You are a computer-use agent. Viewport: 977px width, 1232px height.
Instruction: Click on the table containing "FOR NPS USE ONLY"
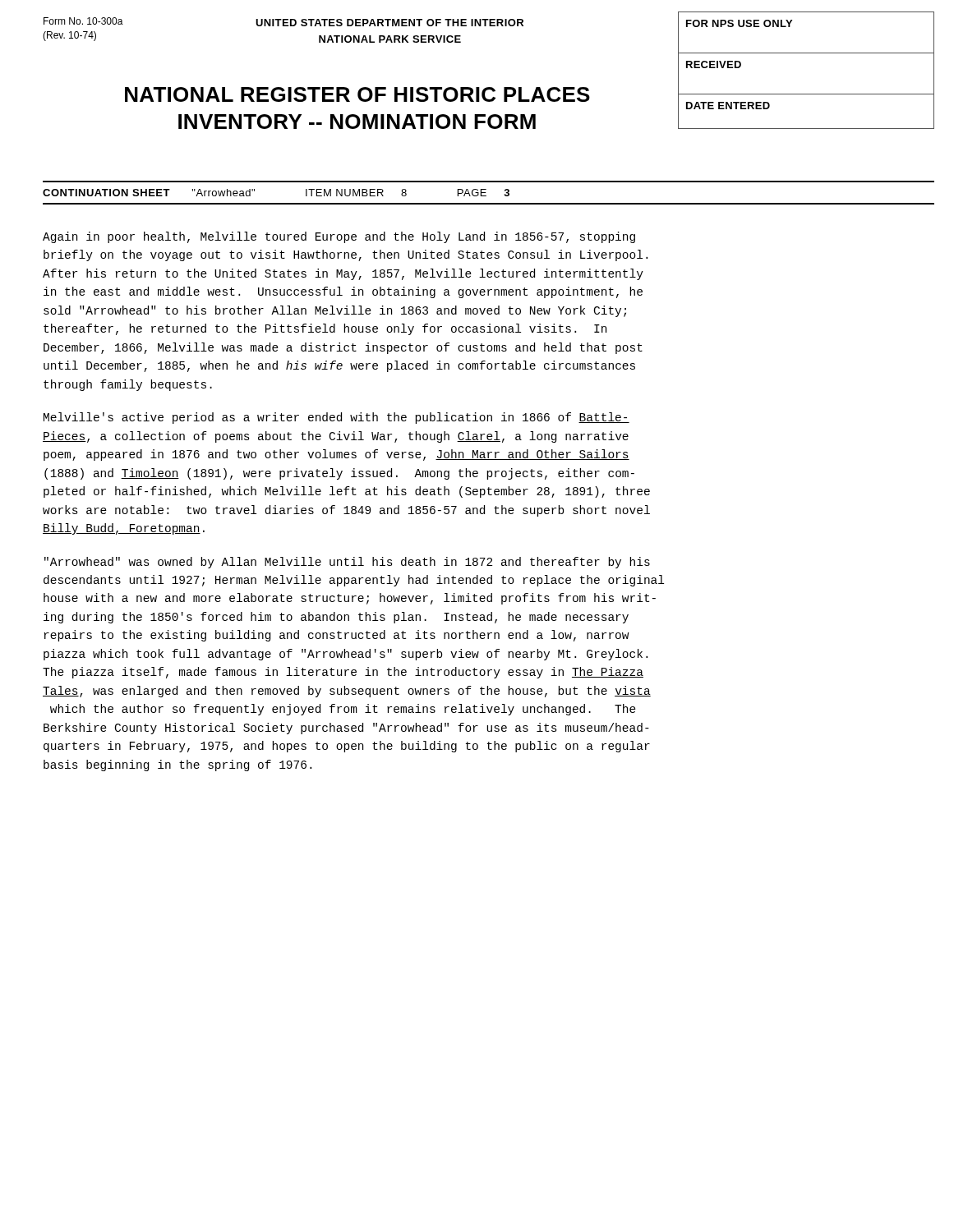806,70
